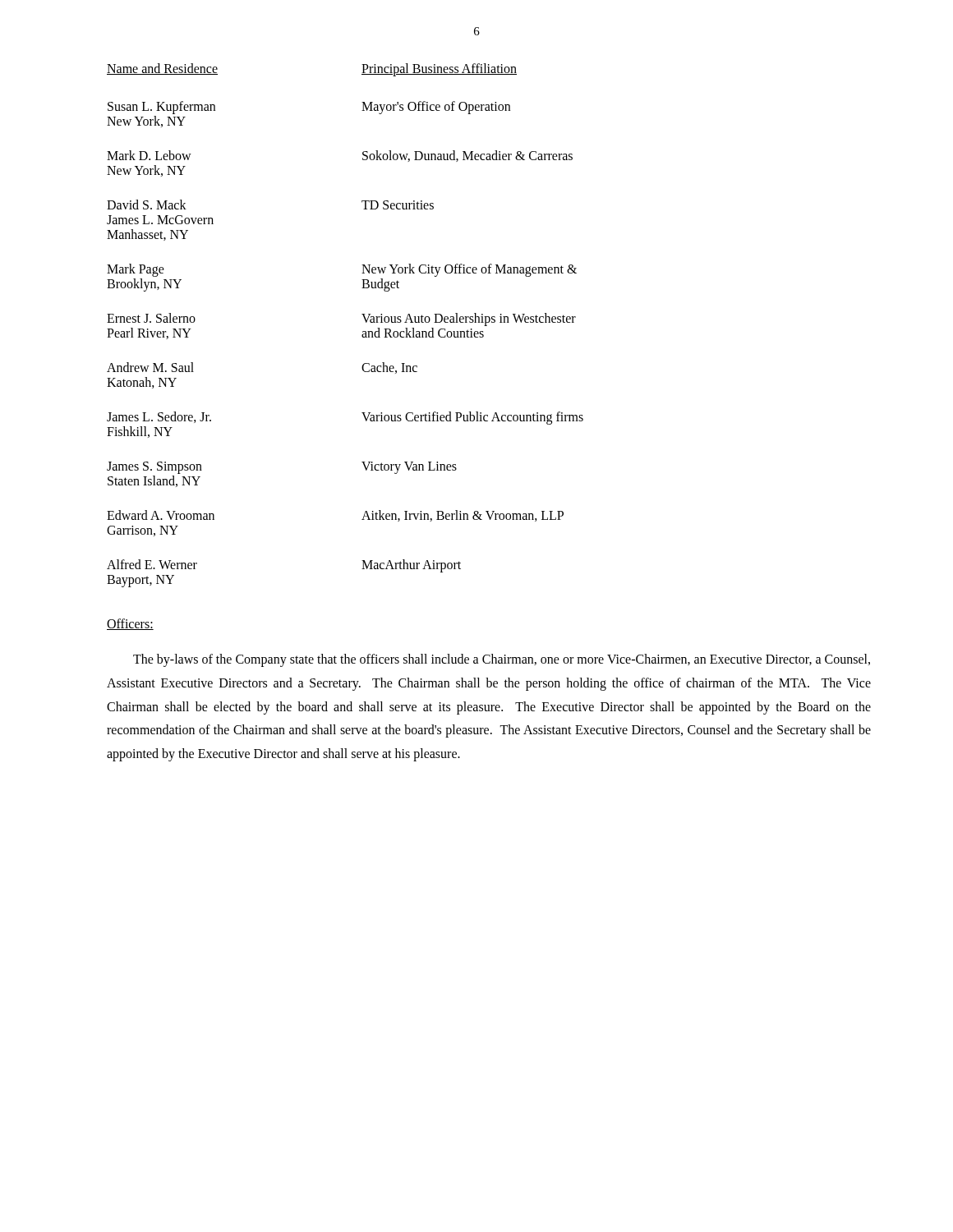Where is the passage that starts "James L. Sedore, Jr. Fishkill, NY Various"?
The height and width of the screenshot is (1232, 953).
point(489,425)
